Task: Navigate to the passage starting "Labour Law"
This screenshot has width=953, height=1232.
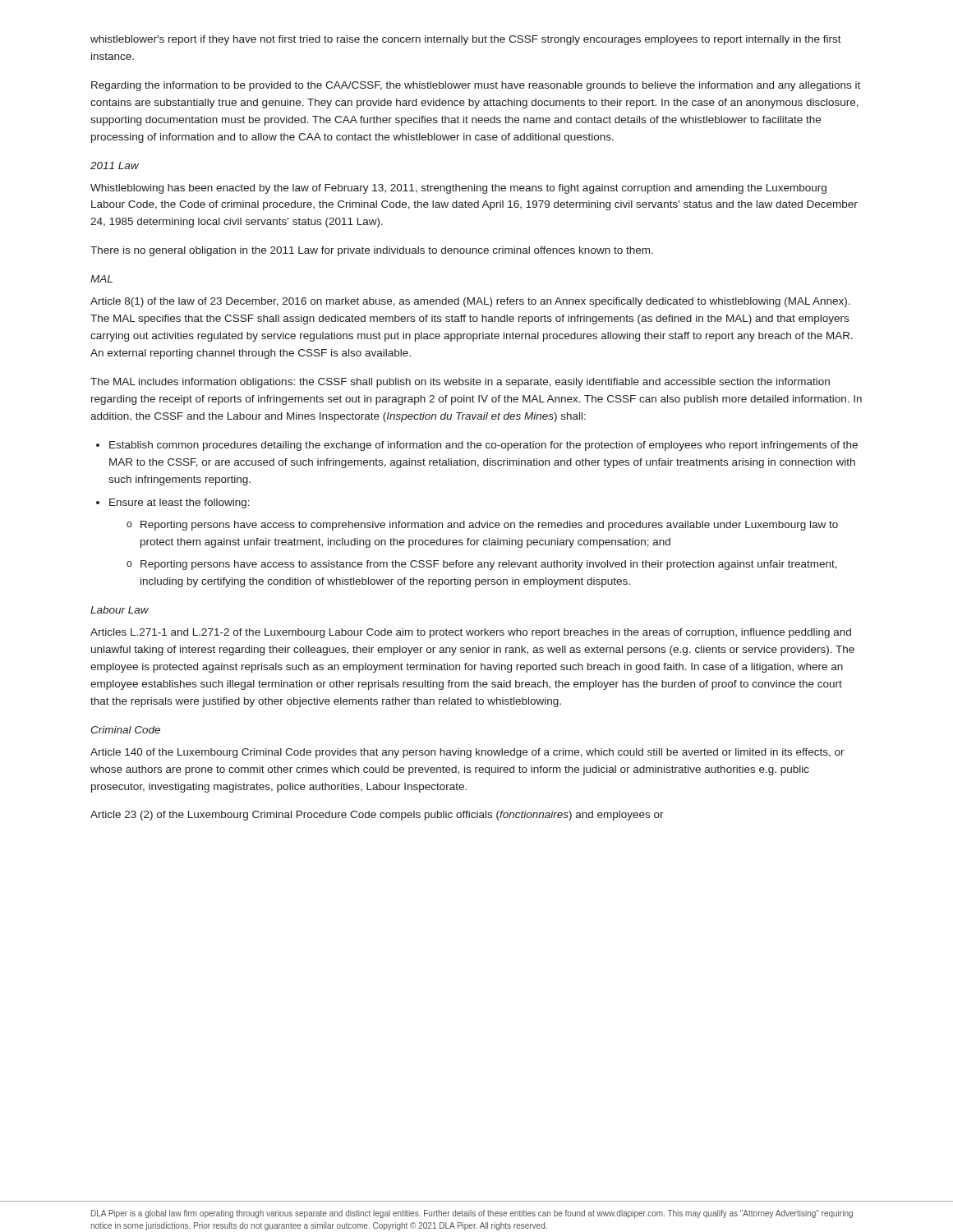Action: coord(119,610)
